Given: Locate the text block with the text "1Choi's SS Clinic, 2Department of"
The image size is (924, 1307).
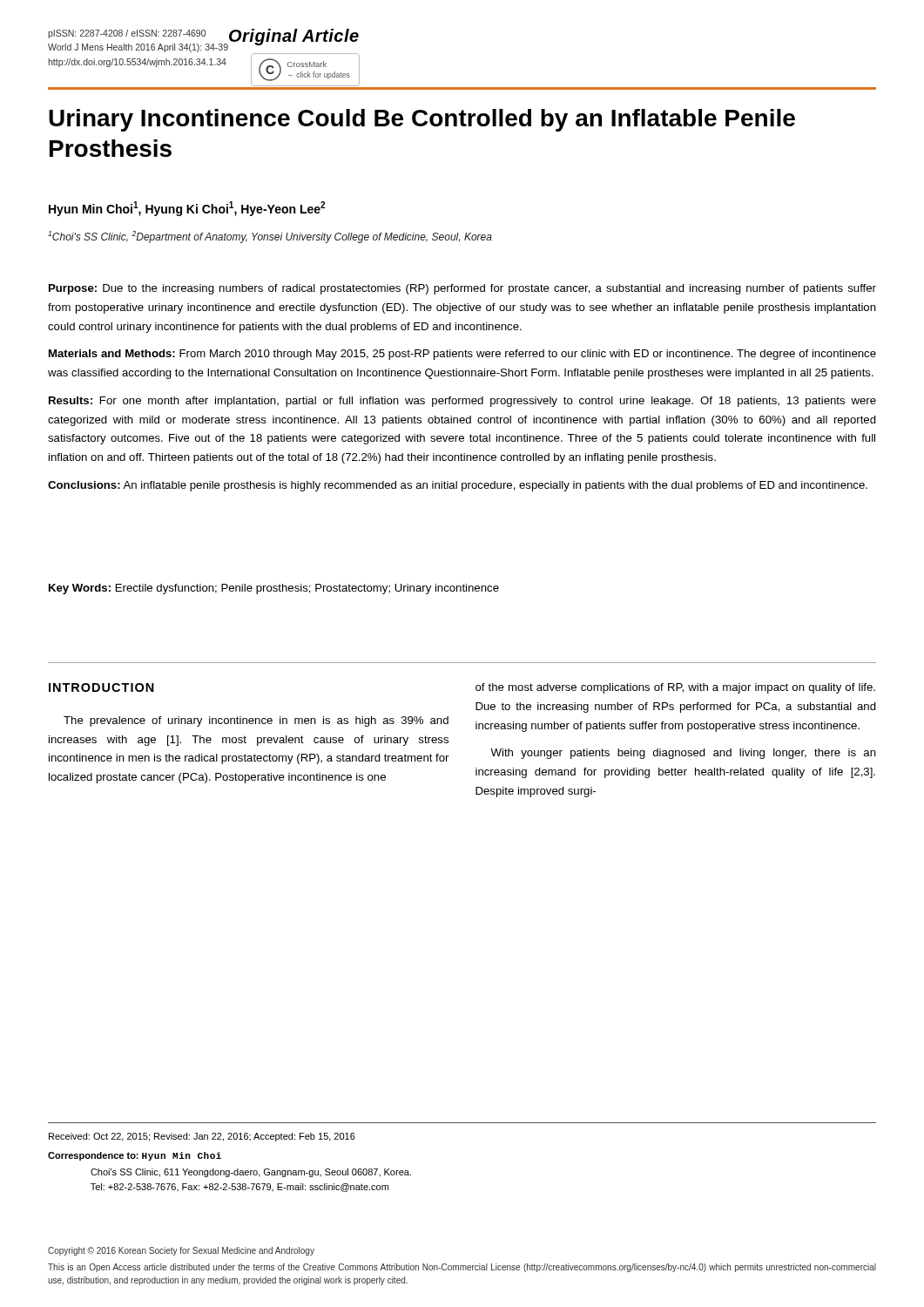Looking at the screenshot, I should point(462,237).
